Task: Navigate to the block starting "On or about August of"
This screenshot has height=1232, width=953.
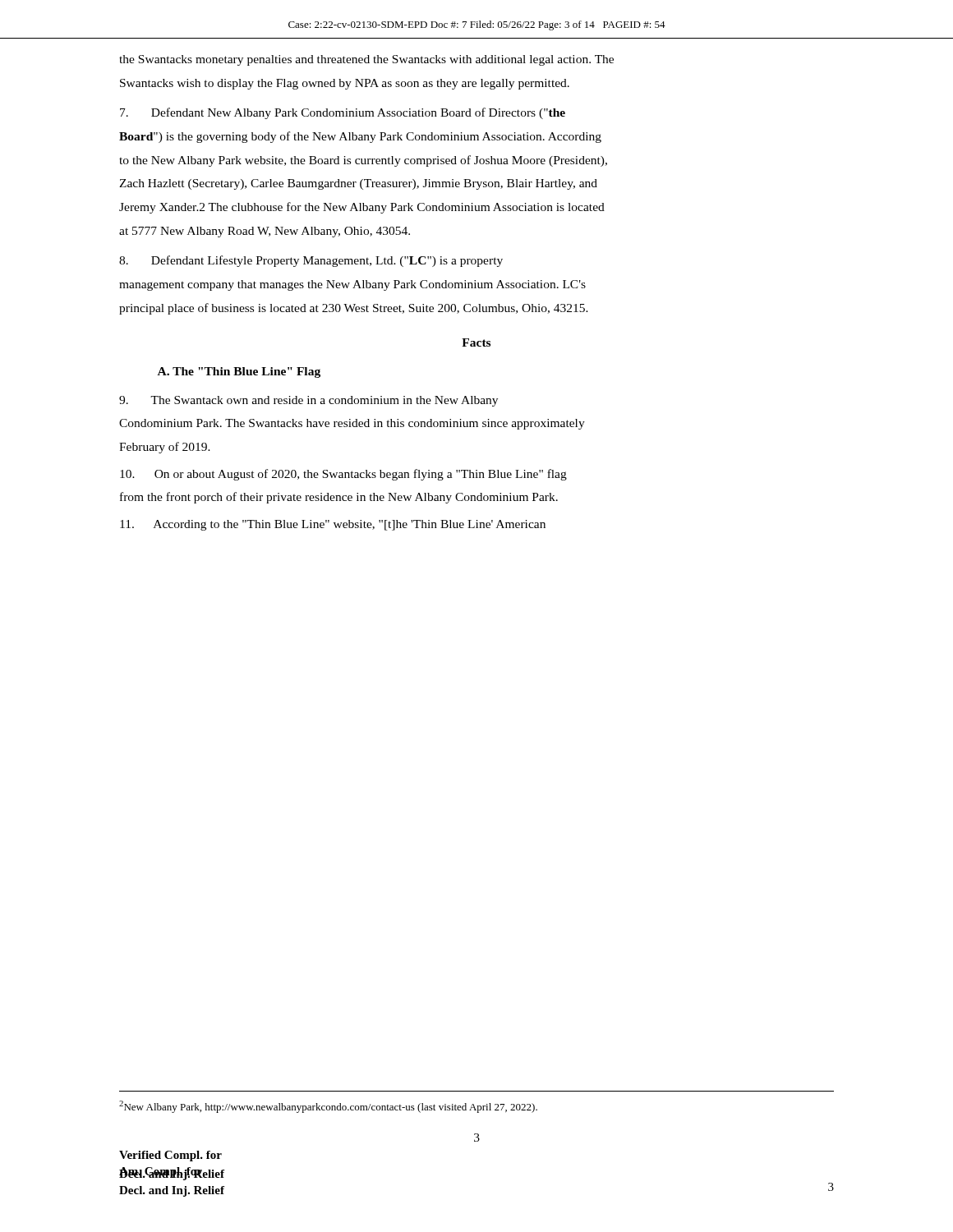Action: 476,486
